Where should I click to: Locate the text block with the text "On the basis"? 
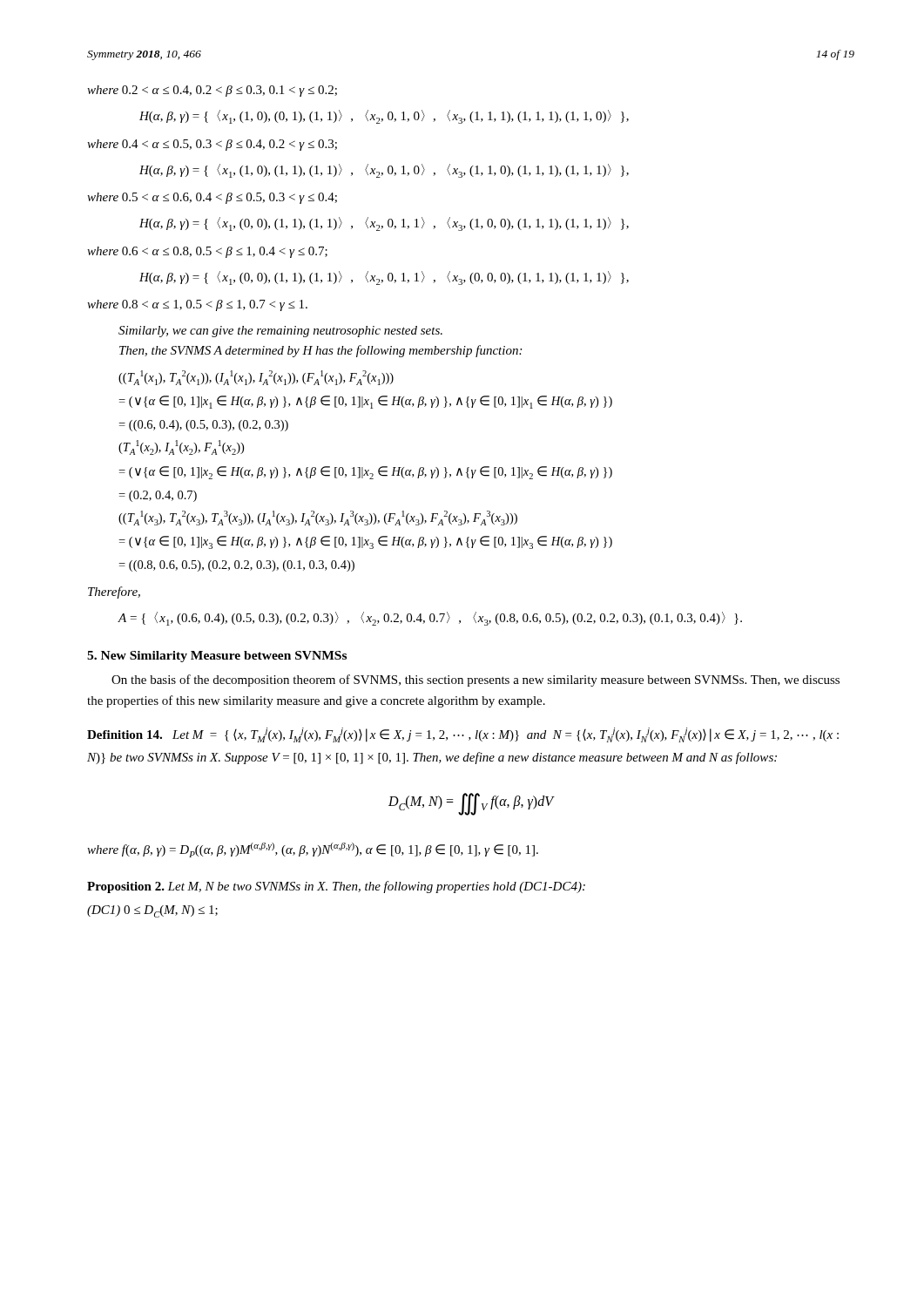click(x=464, y=690)
